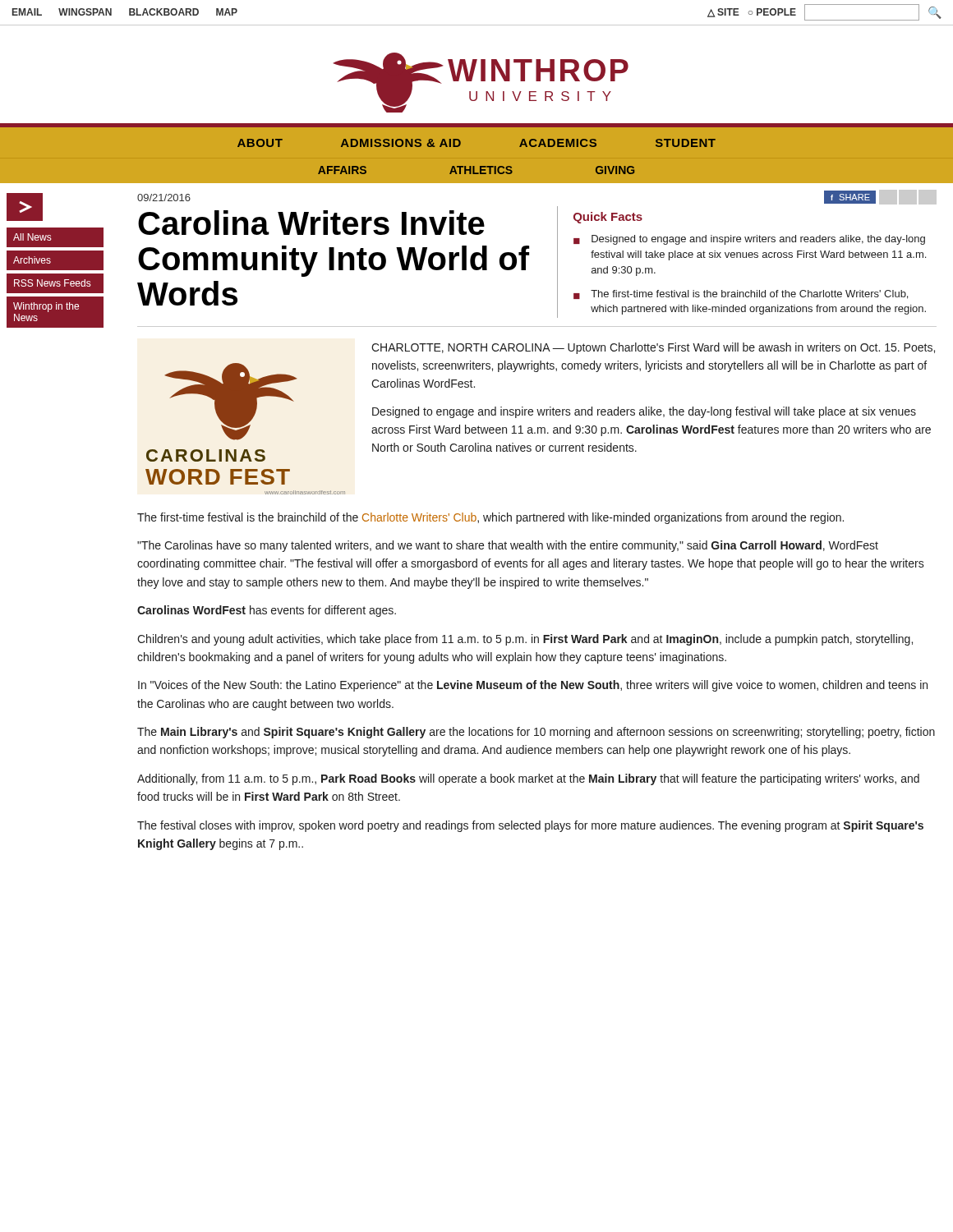Image resolution: width=953 pixels, height=1232 pixels.
Task: Navigate to the element starting "Children's and young"
Action: pos(526,648)
